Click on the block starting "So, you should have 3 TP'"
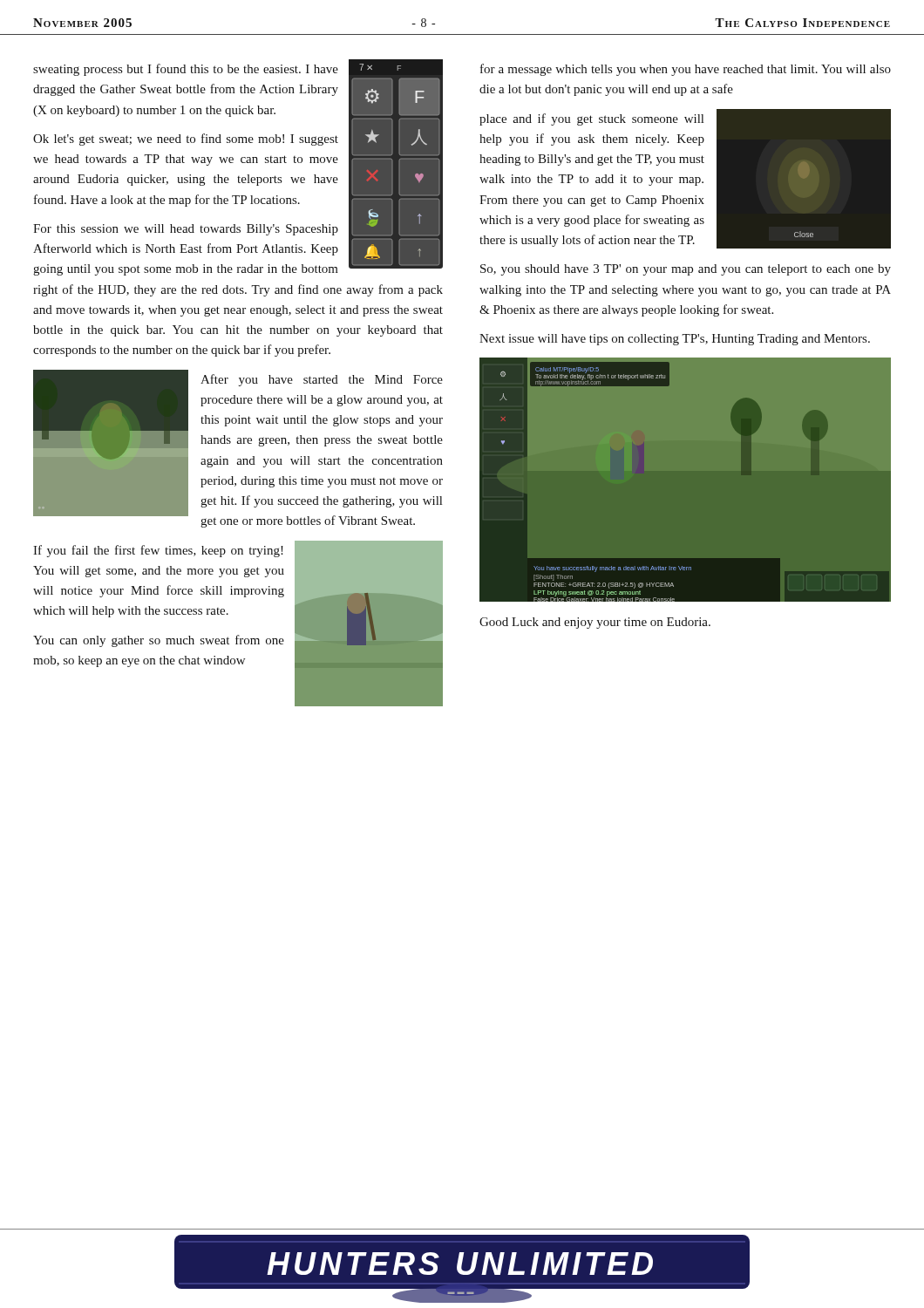The image size is (924, 1308). coord(685,290)
